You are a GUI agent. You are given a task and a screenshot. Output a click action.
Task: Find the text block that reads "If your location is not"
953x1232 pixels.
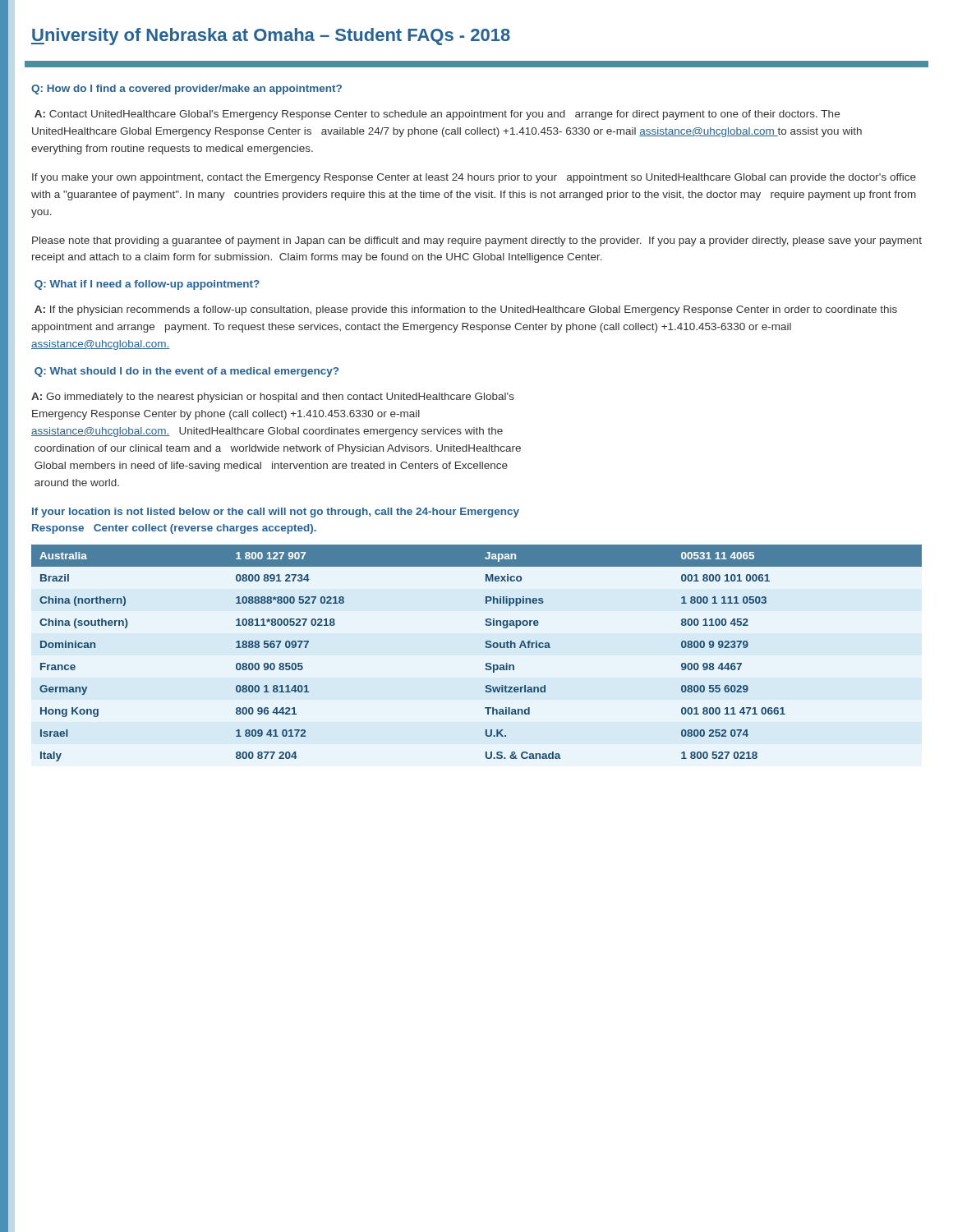tap(275, 519)
